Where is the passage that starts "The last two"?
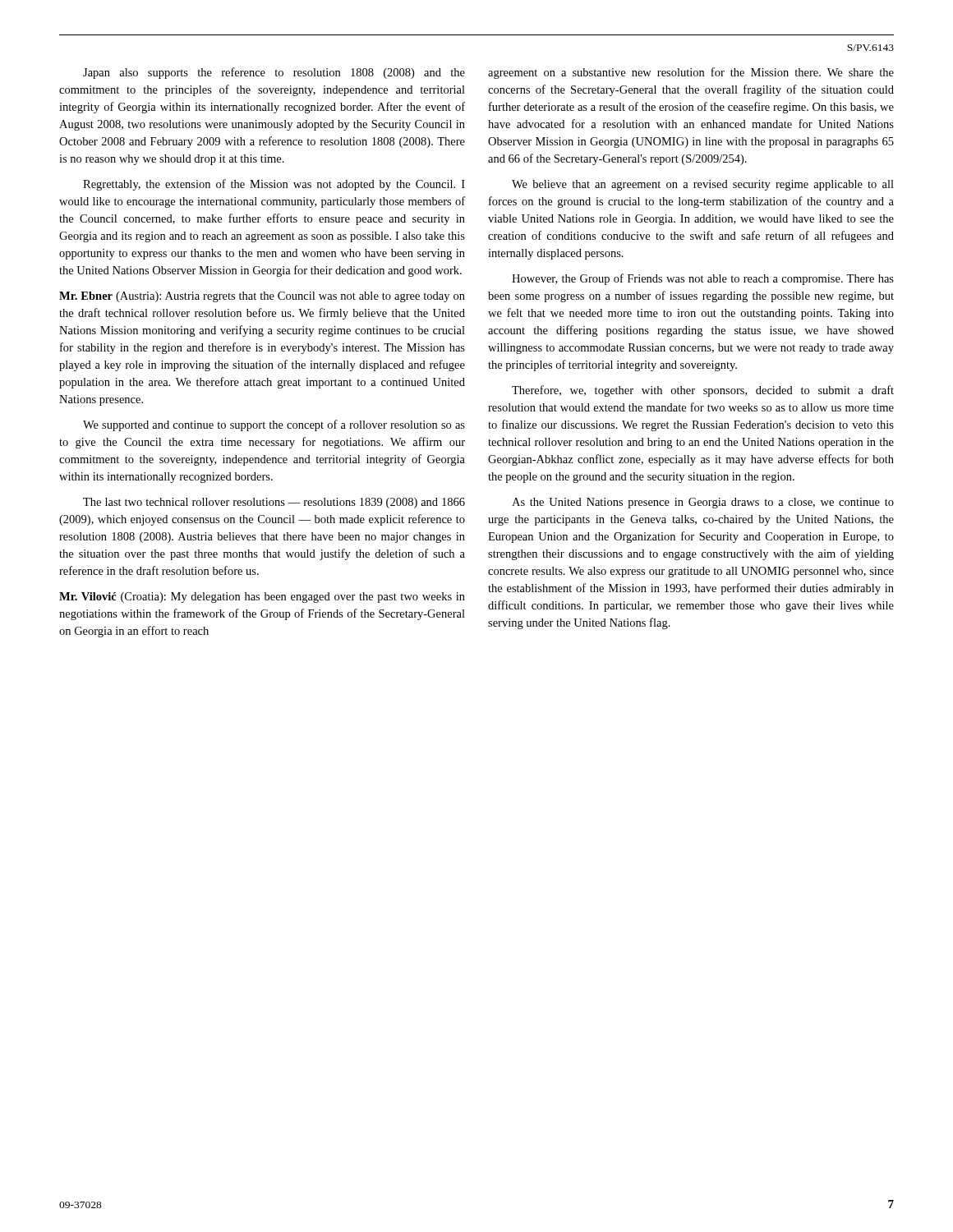 [262, 537]
